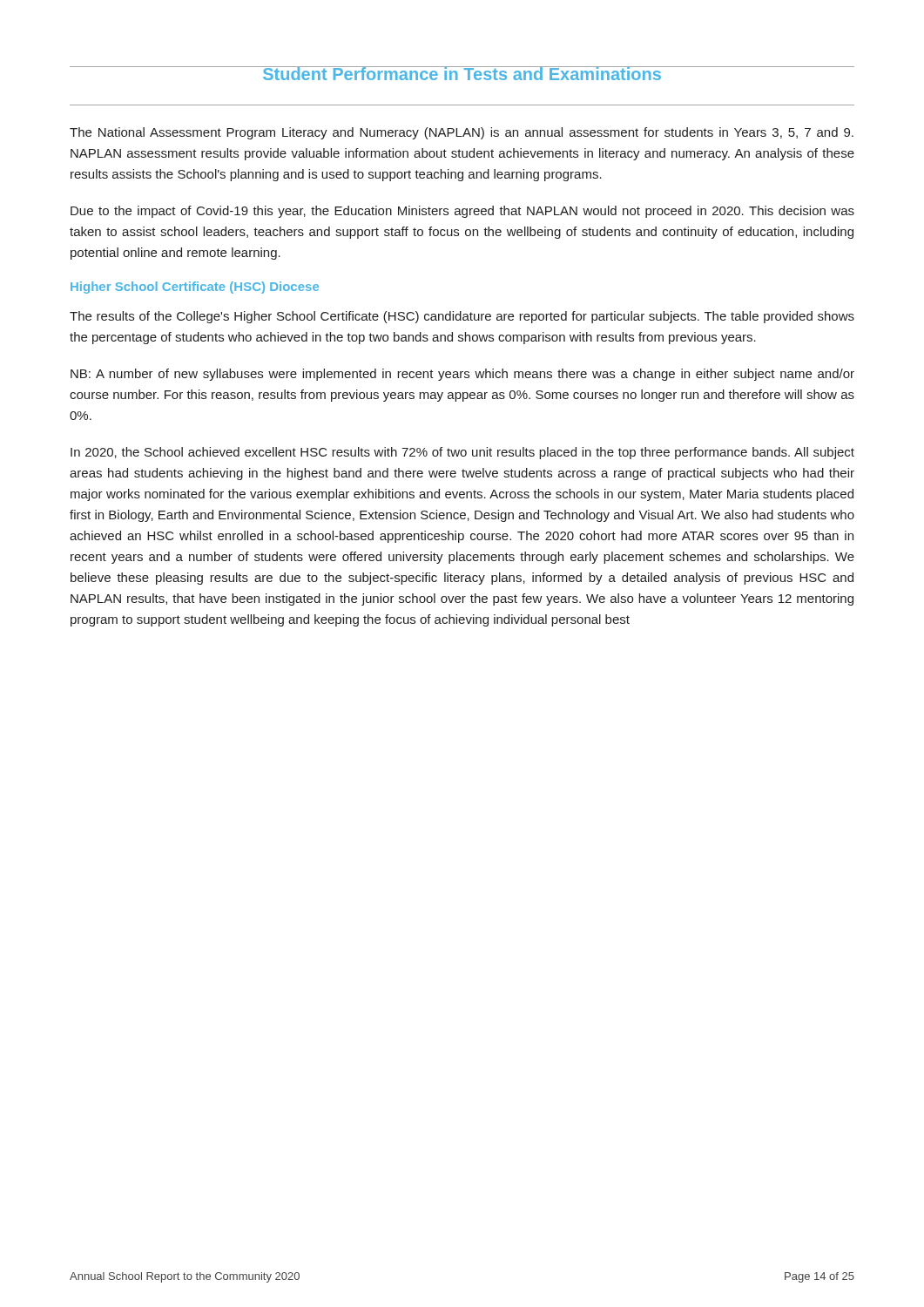
Task: Click on the text block containing "The results of the"
Action: pyautogui.click(x=462, y=326)
